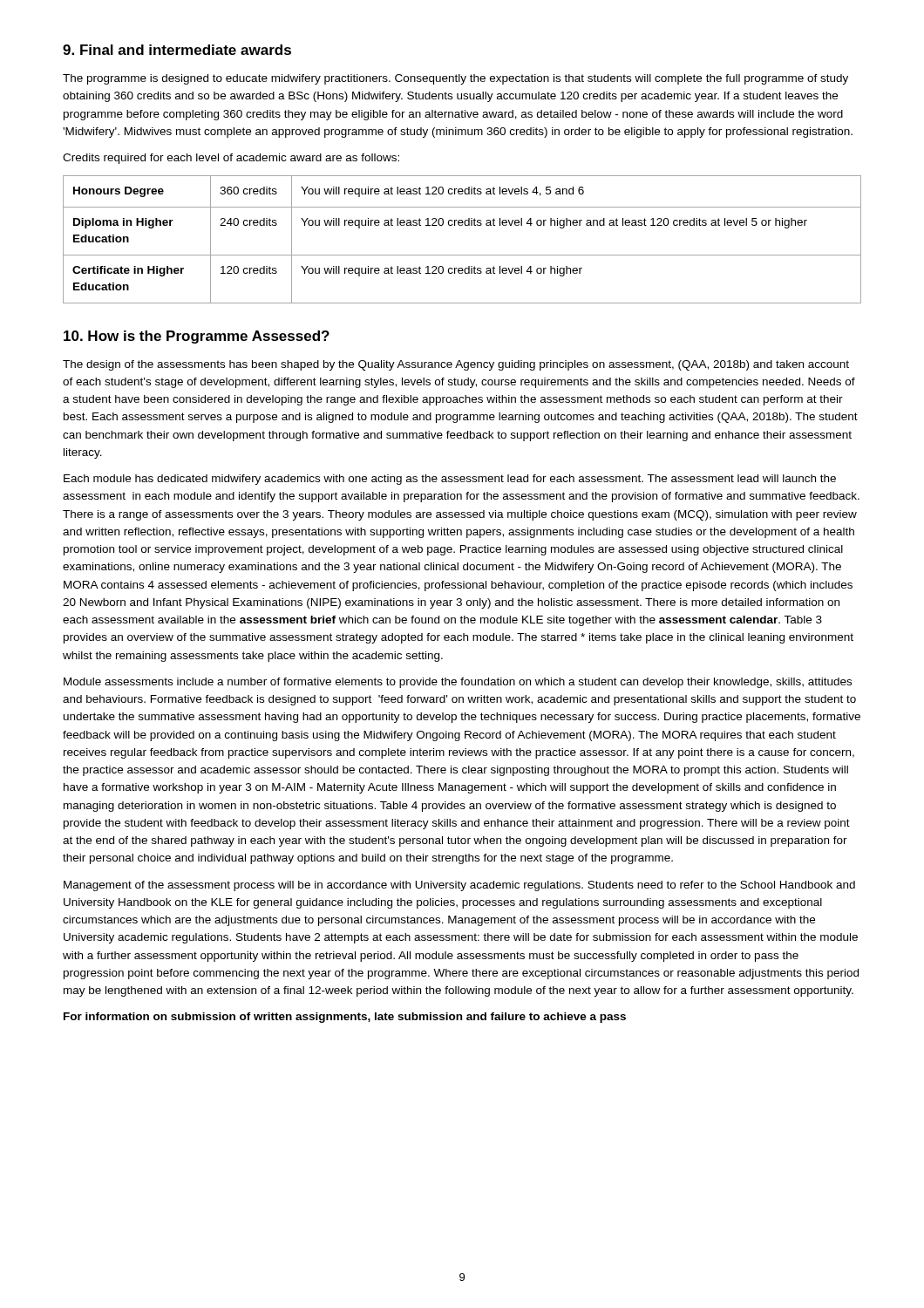The image size is (924, 1308).
Task: Find the block on this page that starts "The programme is designed to educate"
Action: coord(462,105)
